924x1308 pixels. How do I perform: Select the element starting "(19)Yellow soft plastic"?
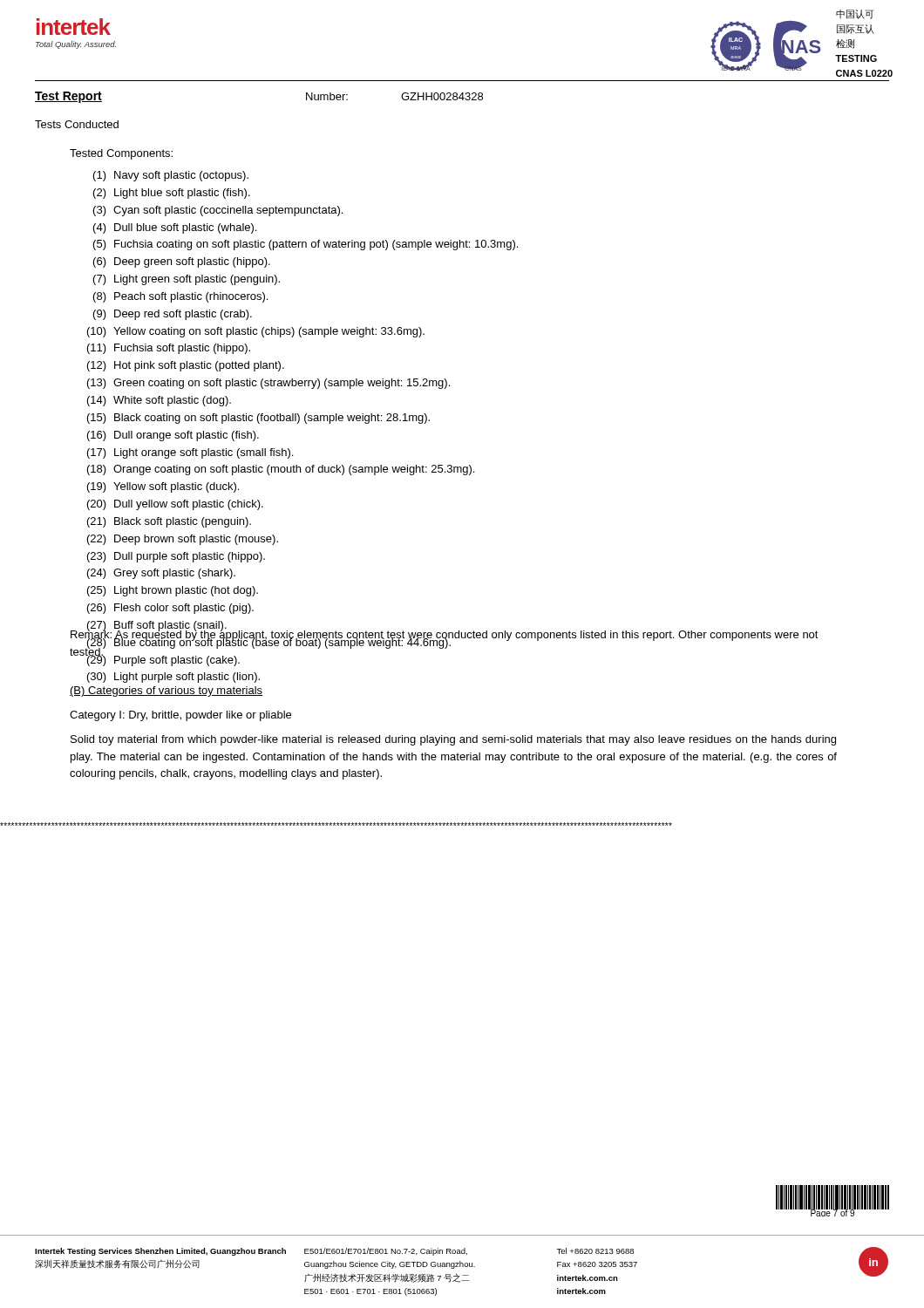[163, 487]
